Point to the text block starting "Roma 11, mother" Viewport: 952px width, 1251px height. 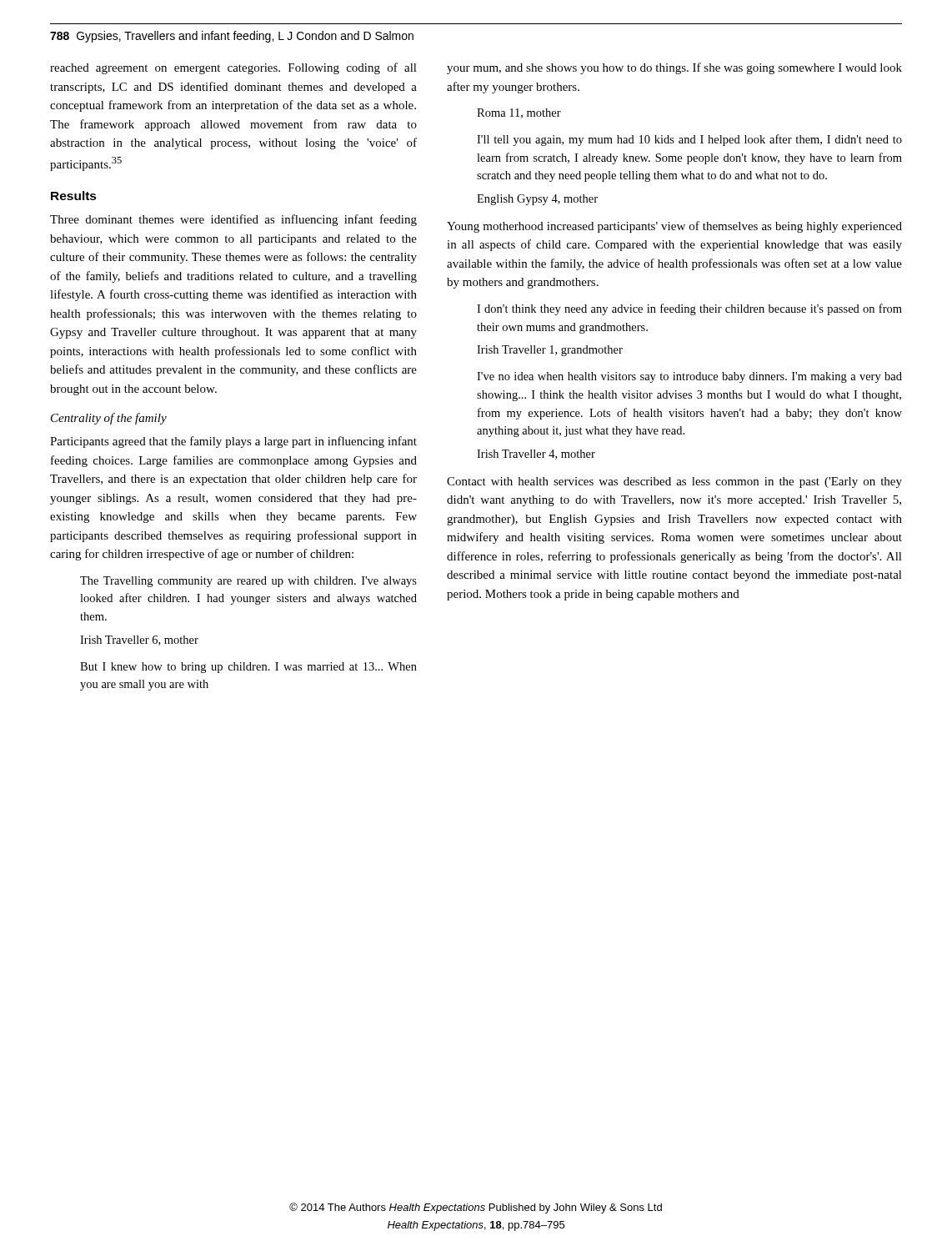coord(519,113)
